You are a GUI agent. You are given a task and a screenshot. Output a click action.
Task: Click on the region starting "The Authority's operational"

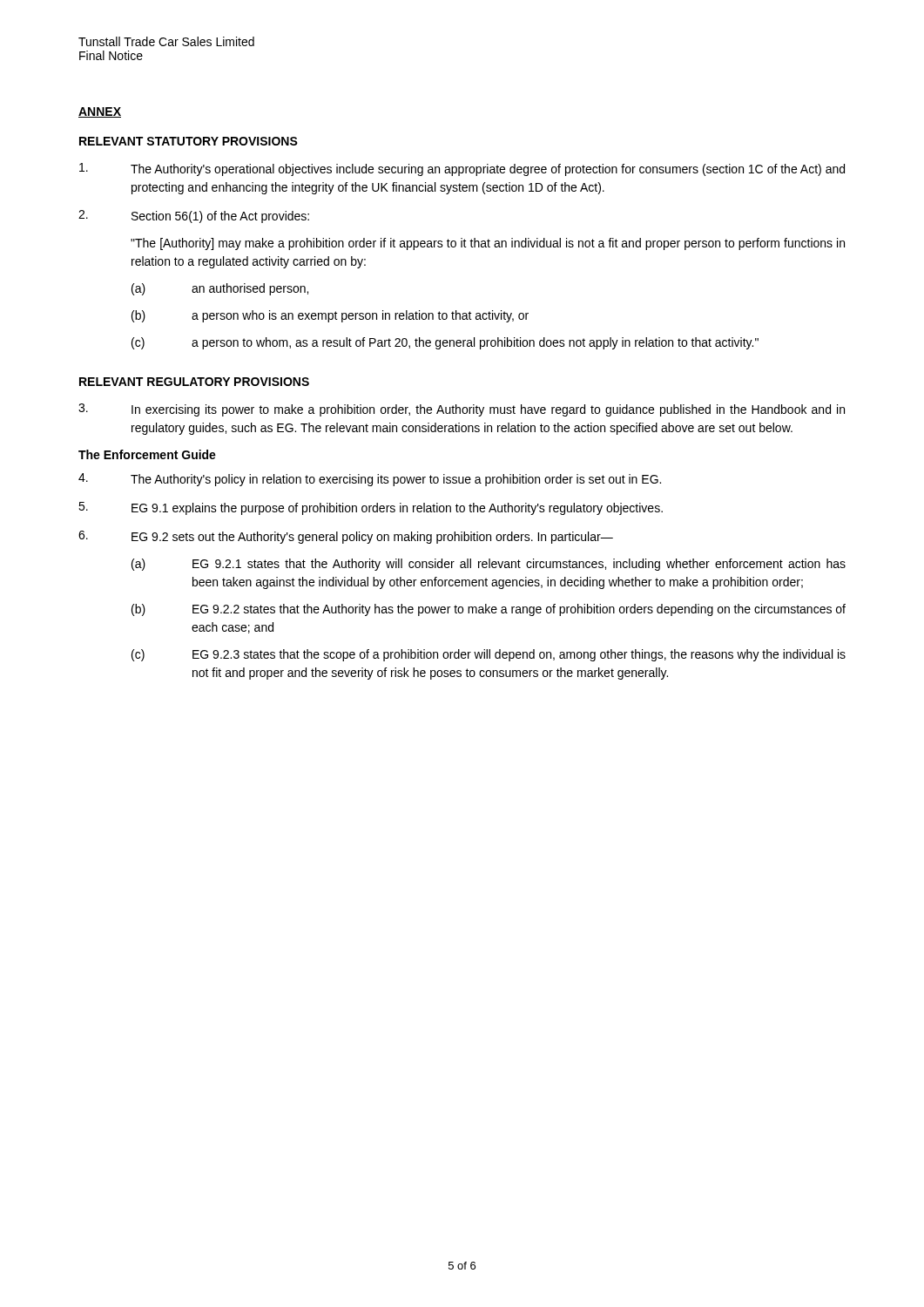pyautogui.click(x=462, y=179)
